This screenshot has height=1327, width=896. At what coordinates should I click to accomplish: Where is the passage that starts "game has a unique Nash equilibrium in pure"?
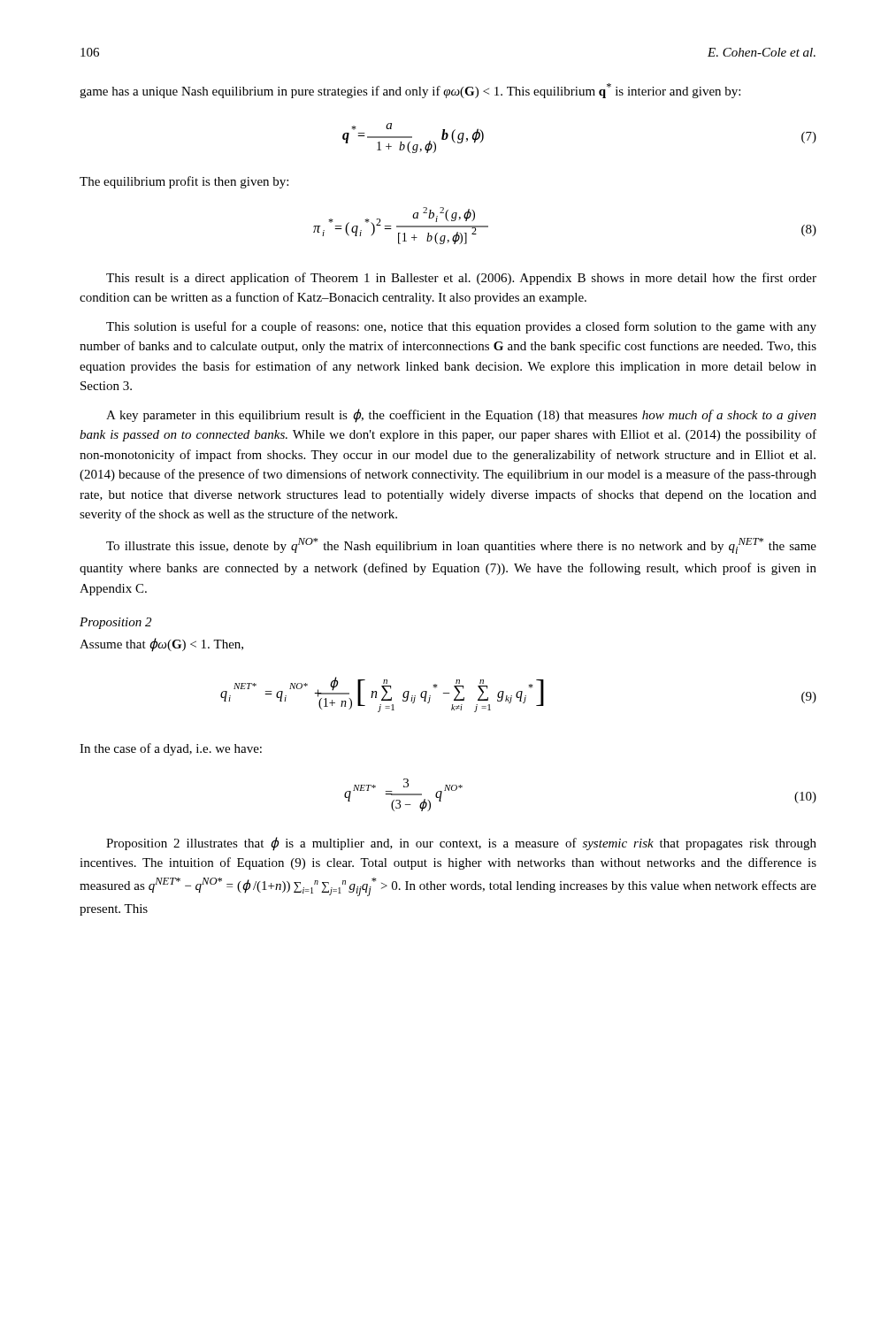[x=411, y=89]
